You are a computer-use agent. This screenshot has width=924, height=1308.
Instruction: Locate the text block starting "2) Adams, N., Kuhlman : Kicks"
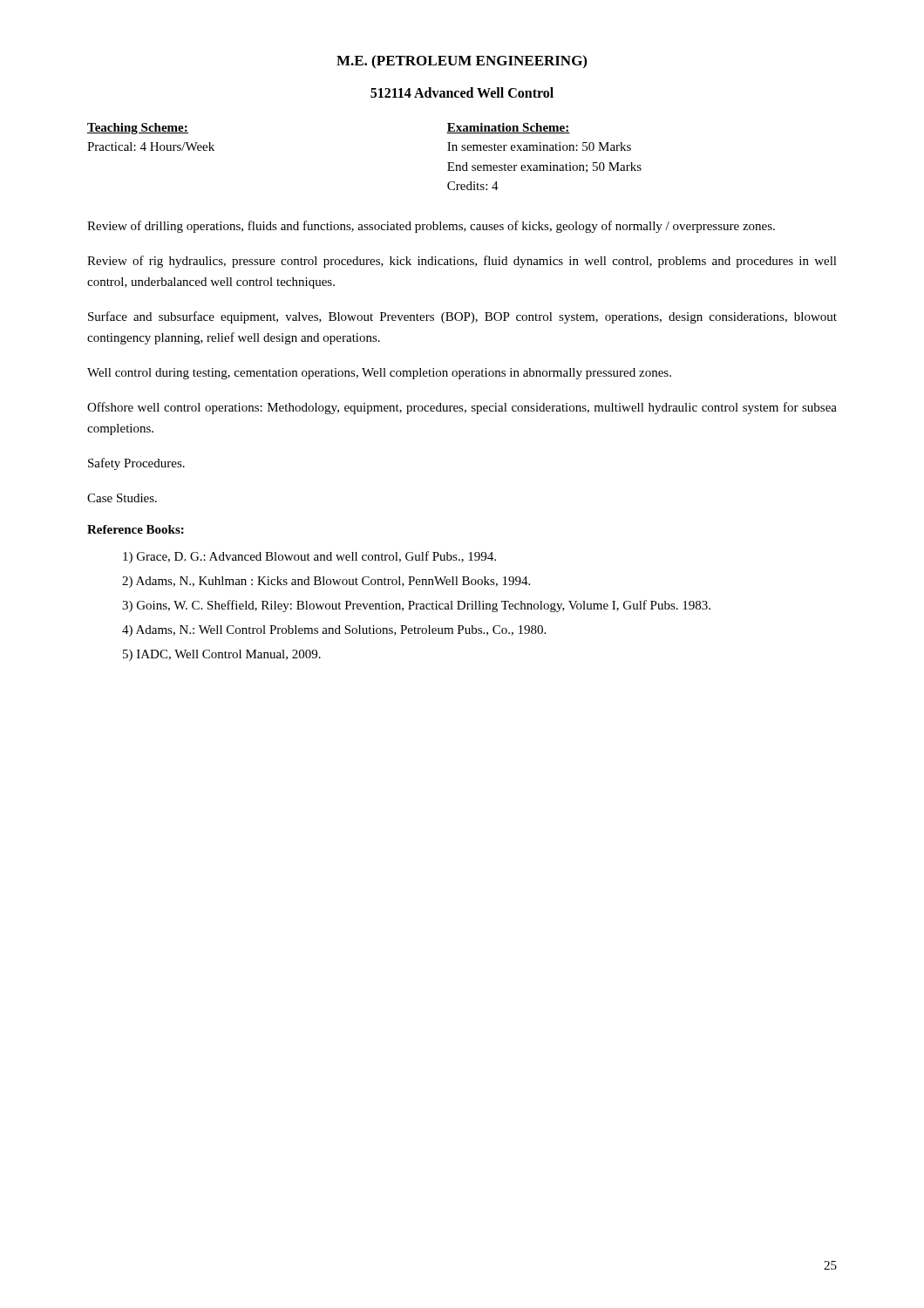(327, 580)
